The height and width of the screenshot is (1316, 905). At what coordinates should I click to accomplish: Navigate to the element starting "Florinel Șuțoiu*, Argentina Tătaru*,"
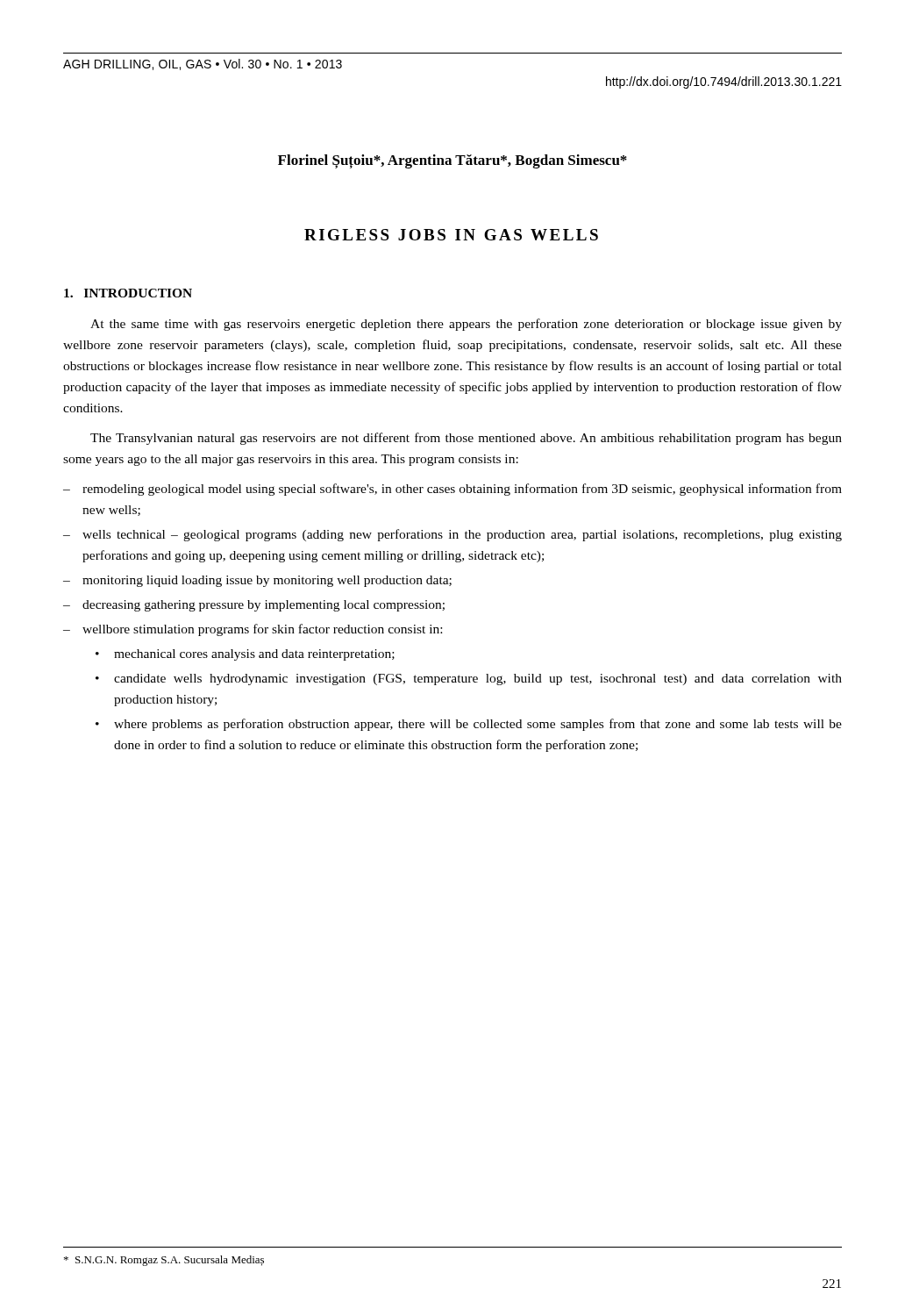coord(452,160)
